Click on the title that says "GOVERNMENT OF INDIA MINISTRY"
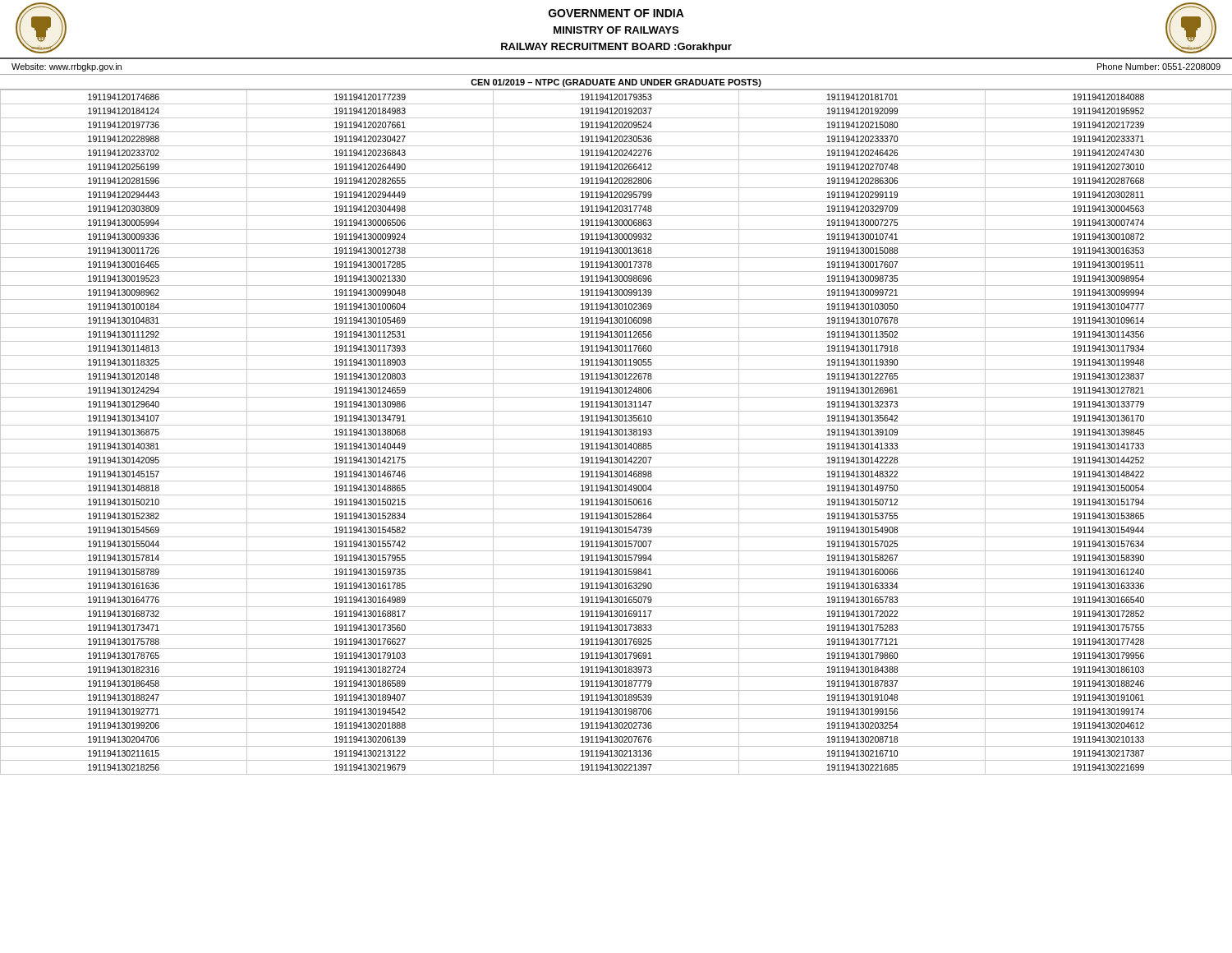 [616, 29]
